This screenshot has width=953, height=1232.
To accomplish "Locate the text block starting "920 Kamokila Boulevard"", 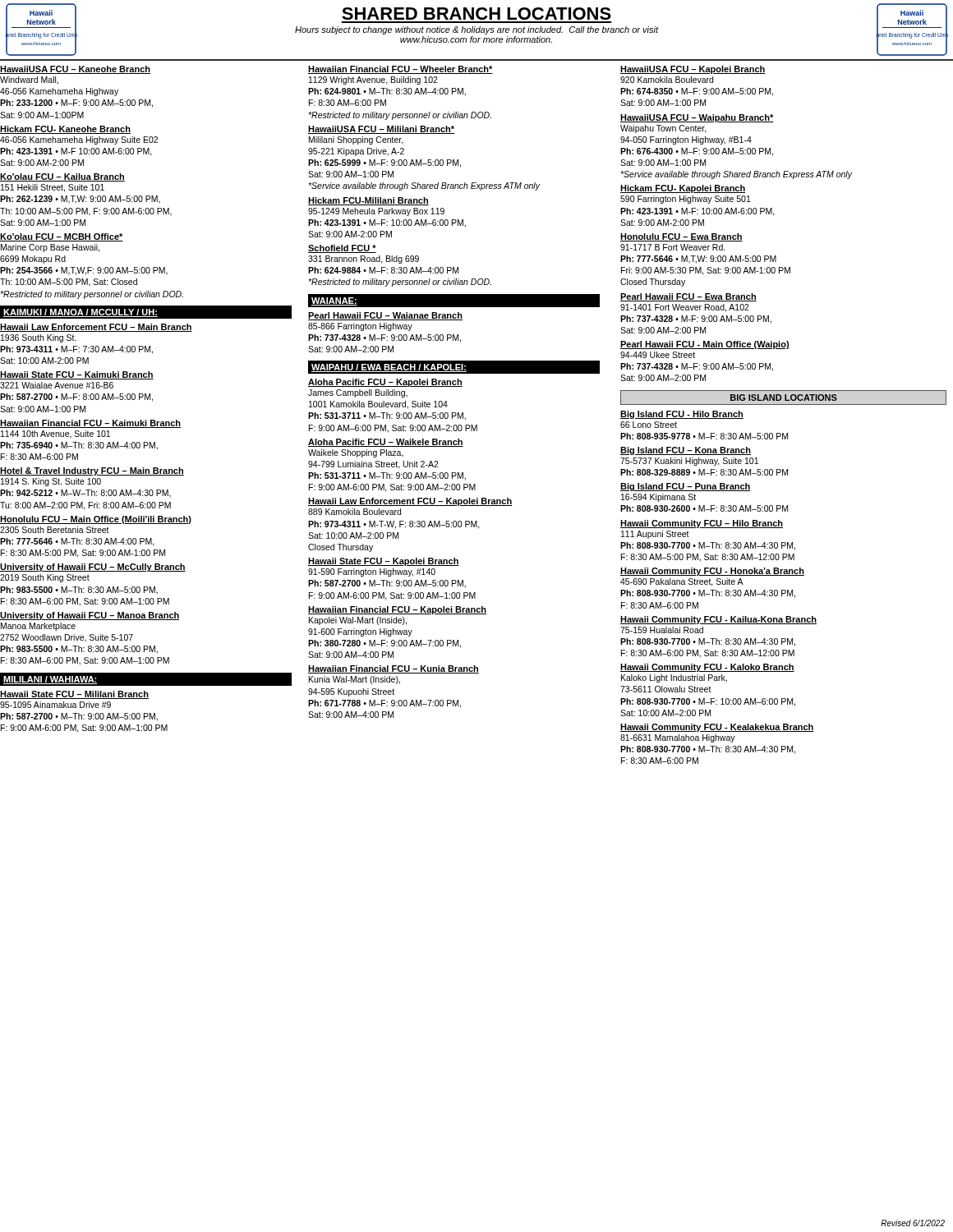I will pos(697,91).
